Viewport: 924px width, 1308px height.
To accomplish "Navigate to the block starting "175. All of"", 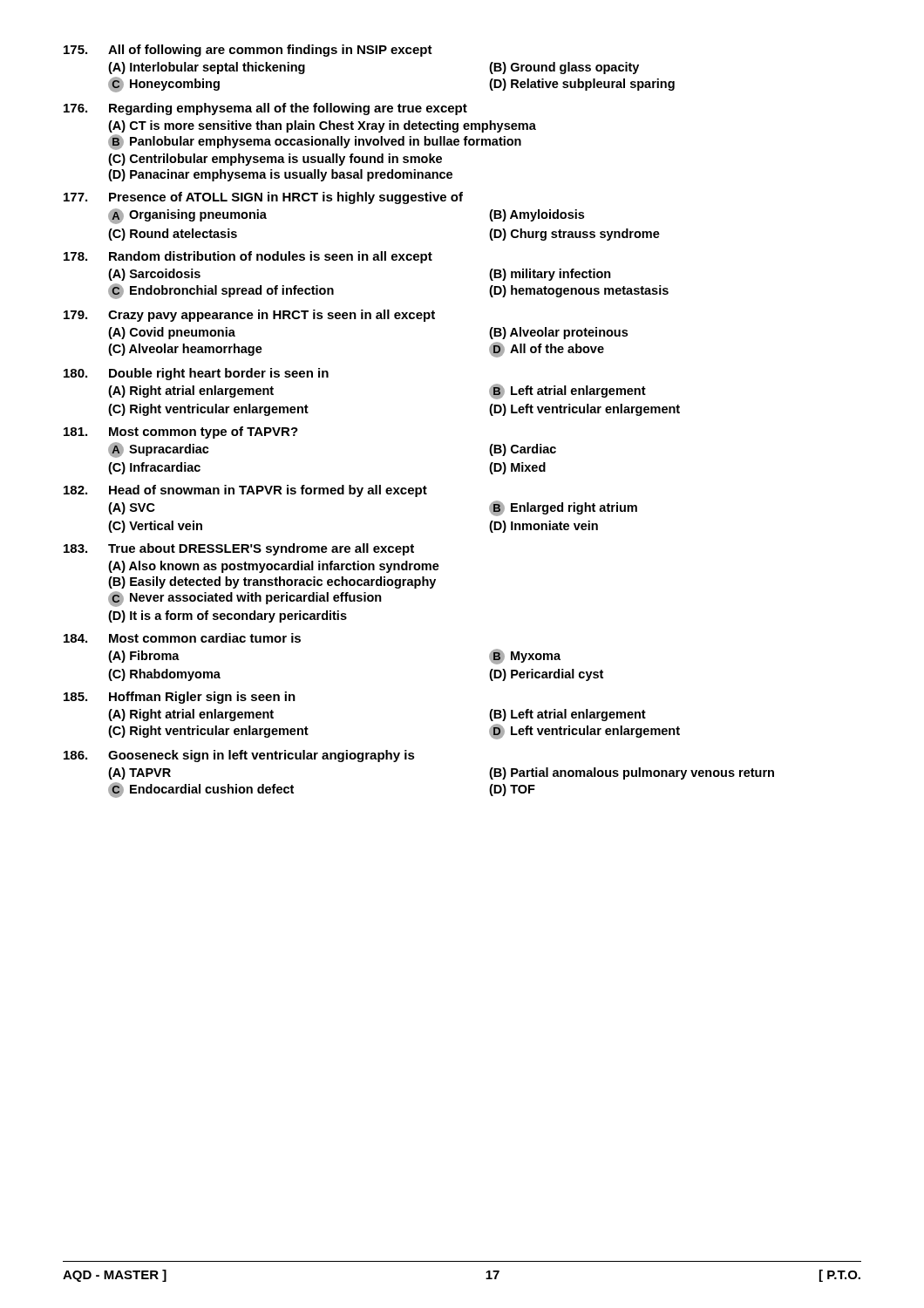I will click(248, 51).
